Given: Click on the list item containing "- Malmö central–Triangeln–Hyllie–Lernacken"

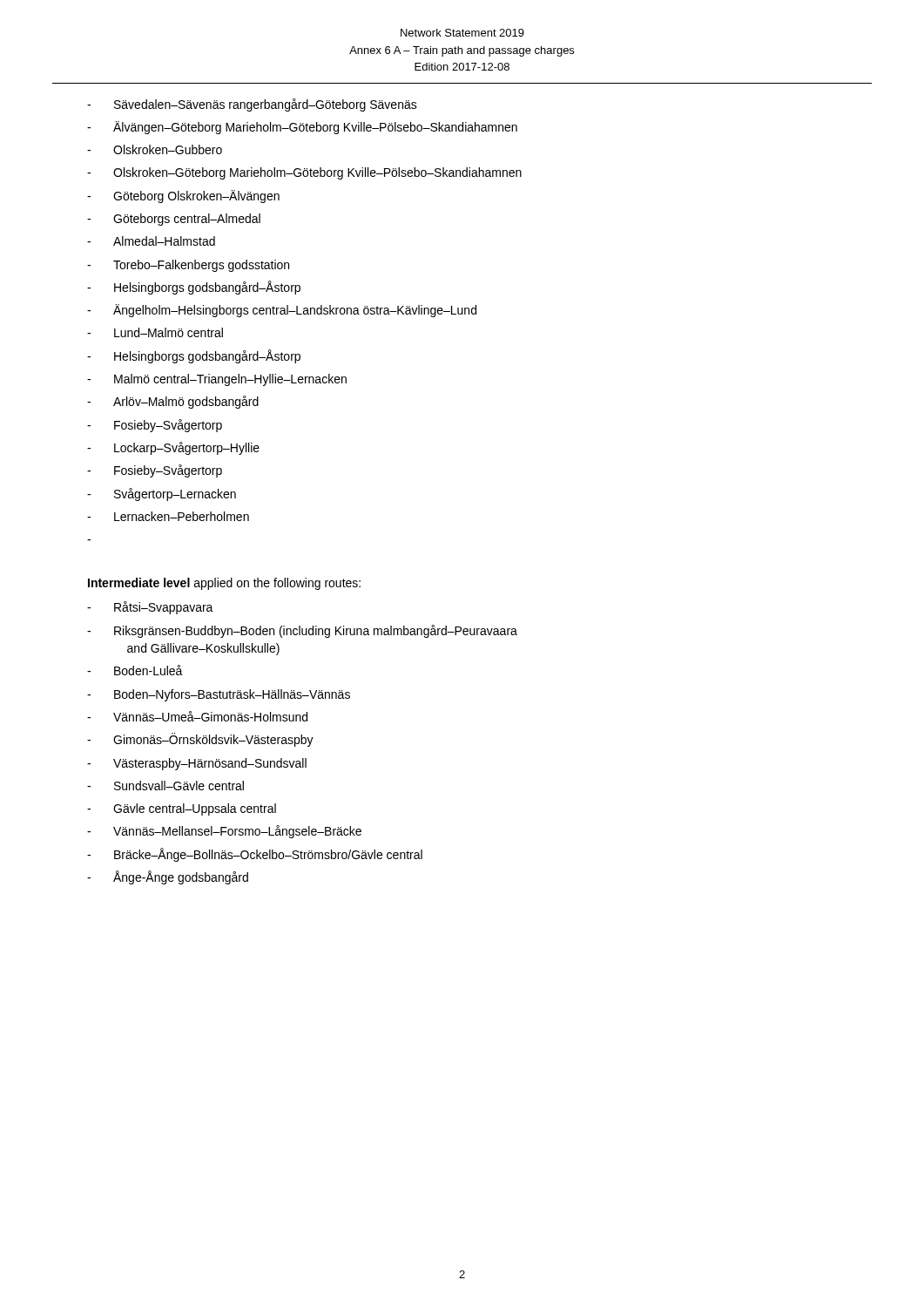Looking at the screenshot, I should [217, 380].
